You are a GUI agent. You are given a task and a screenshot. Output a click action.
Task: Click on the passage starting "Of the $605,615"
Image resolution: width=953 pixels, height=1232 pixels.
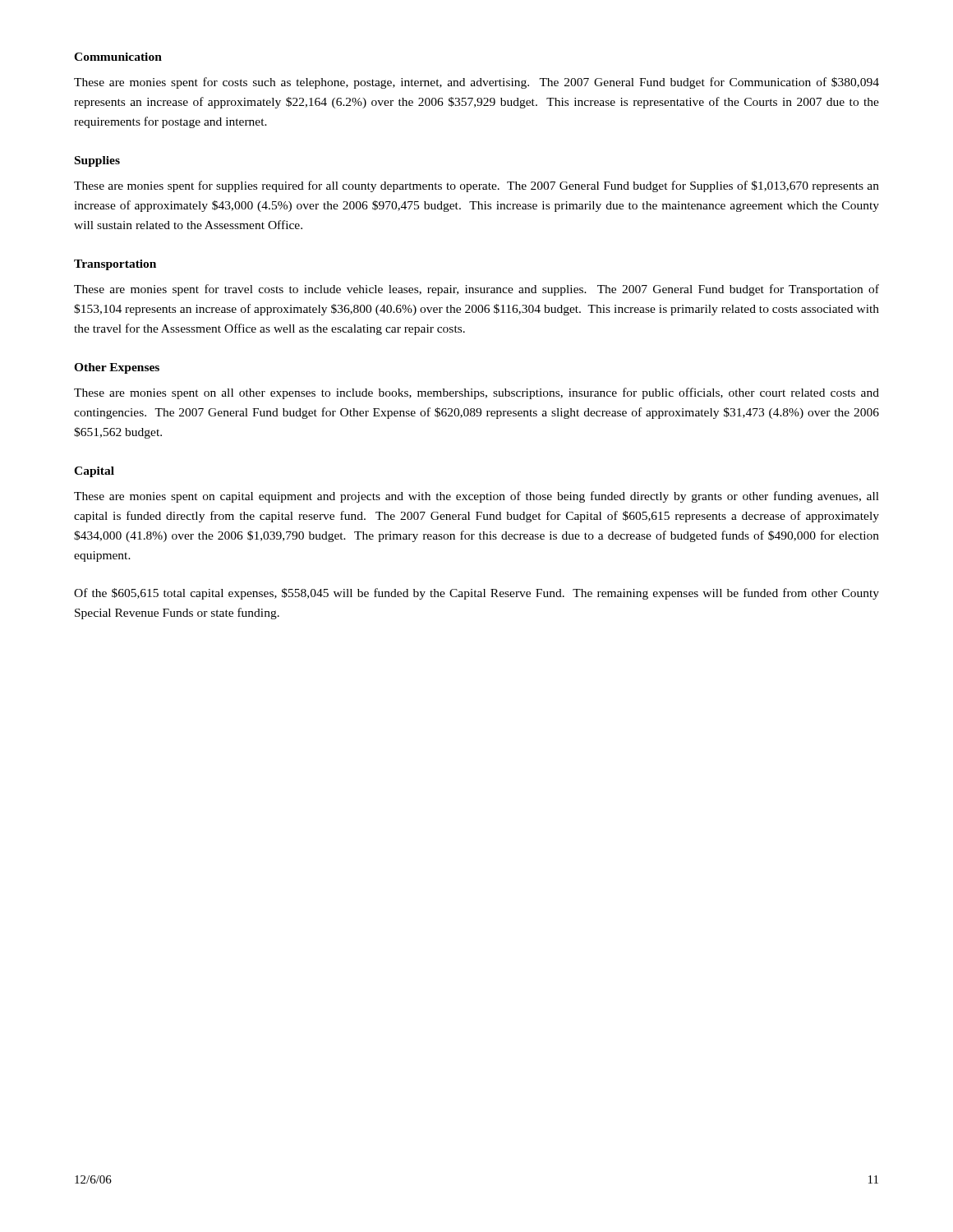pyautogui.click(x=476, y=603)
